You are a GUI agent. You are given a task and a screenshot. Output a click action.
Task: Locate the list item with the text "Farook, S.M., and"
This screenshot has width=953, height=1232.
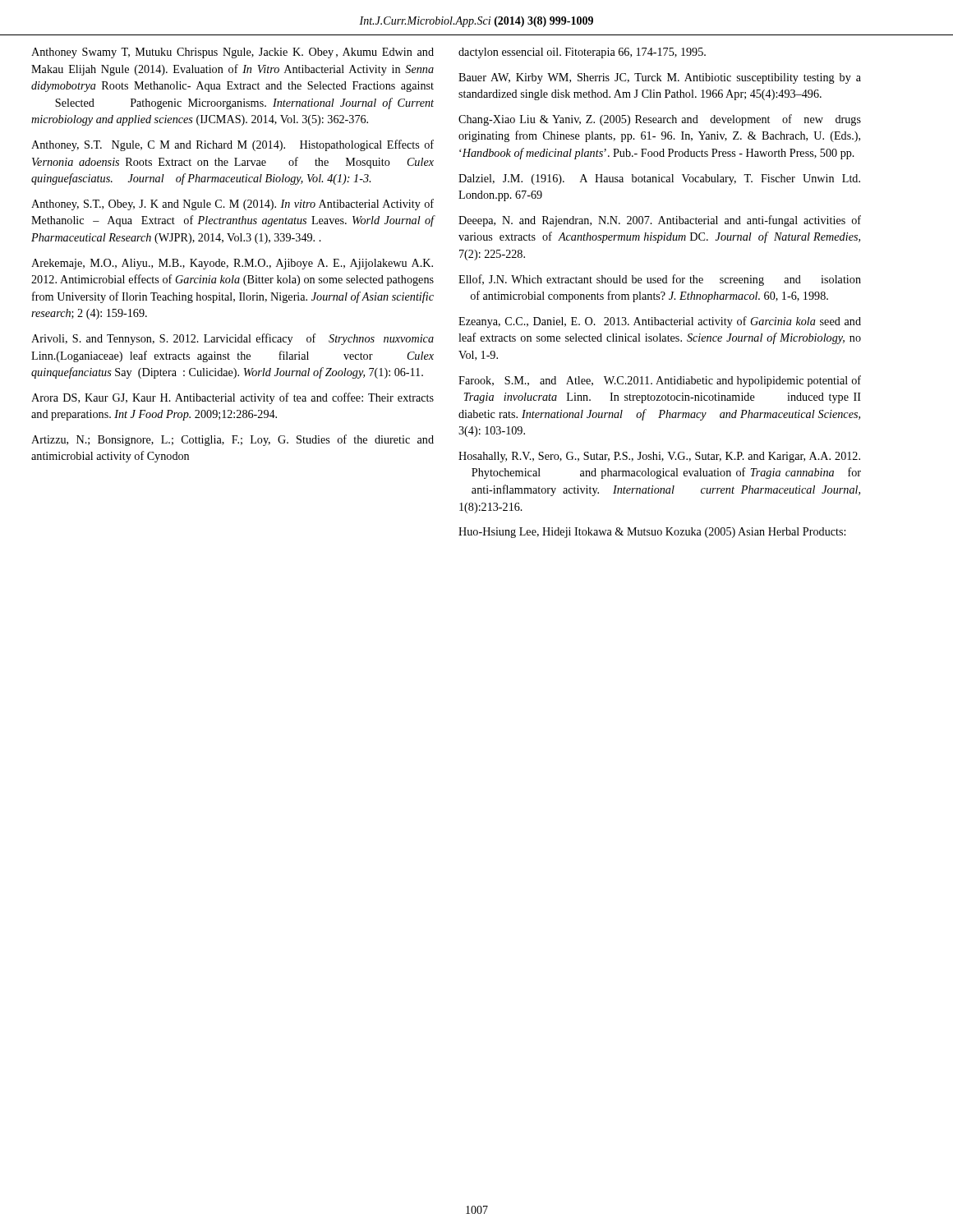[660, 405]
